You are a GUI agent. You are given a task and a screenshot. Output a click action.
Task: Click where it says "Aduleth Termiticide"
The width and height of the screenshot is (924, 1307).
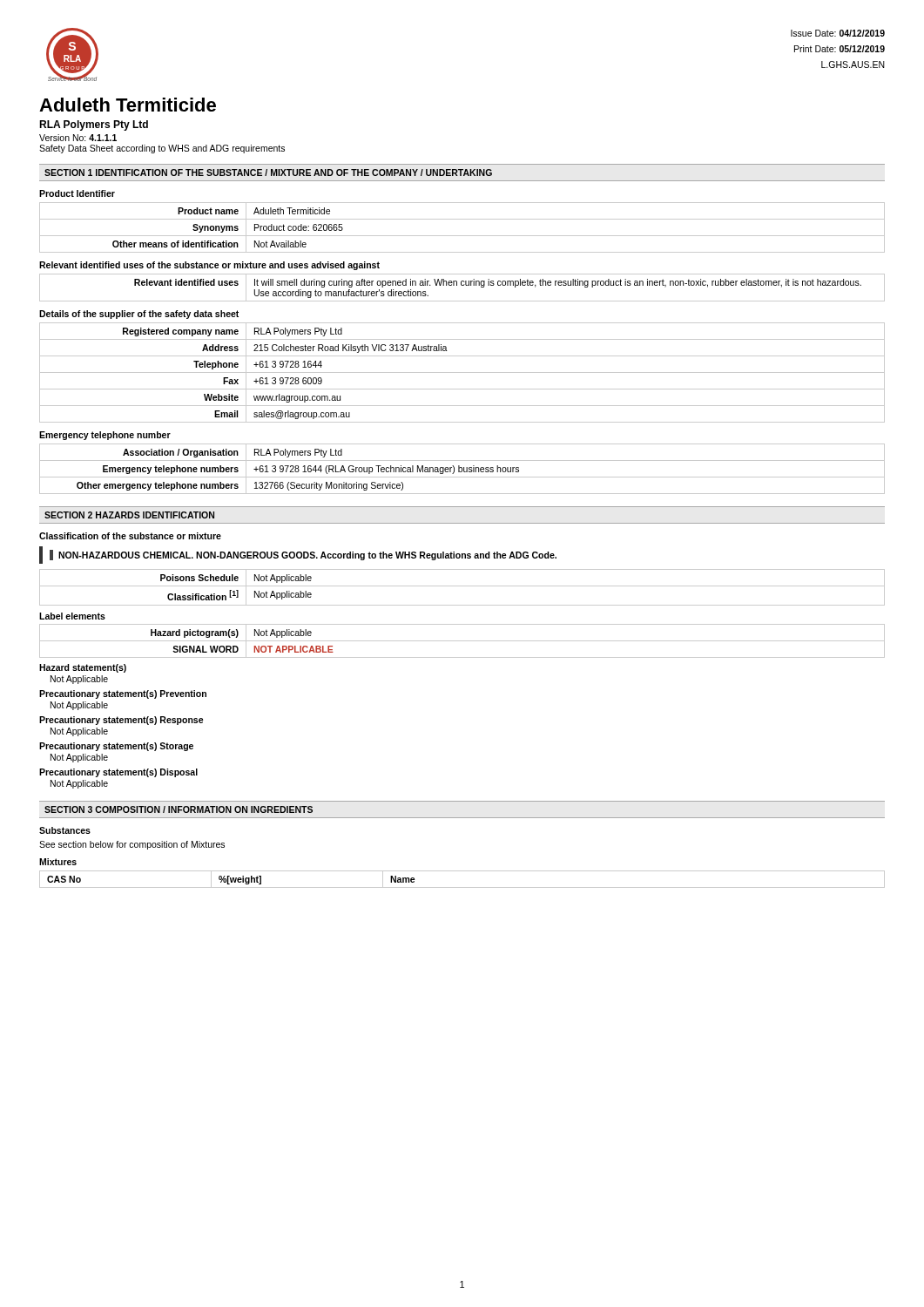coord(128,105)
